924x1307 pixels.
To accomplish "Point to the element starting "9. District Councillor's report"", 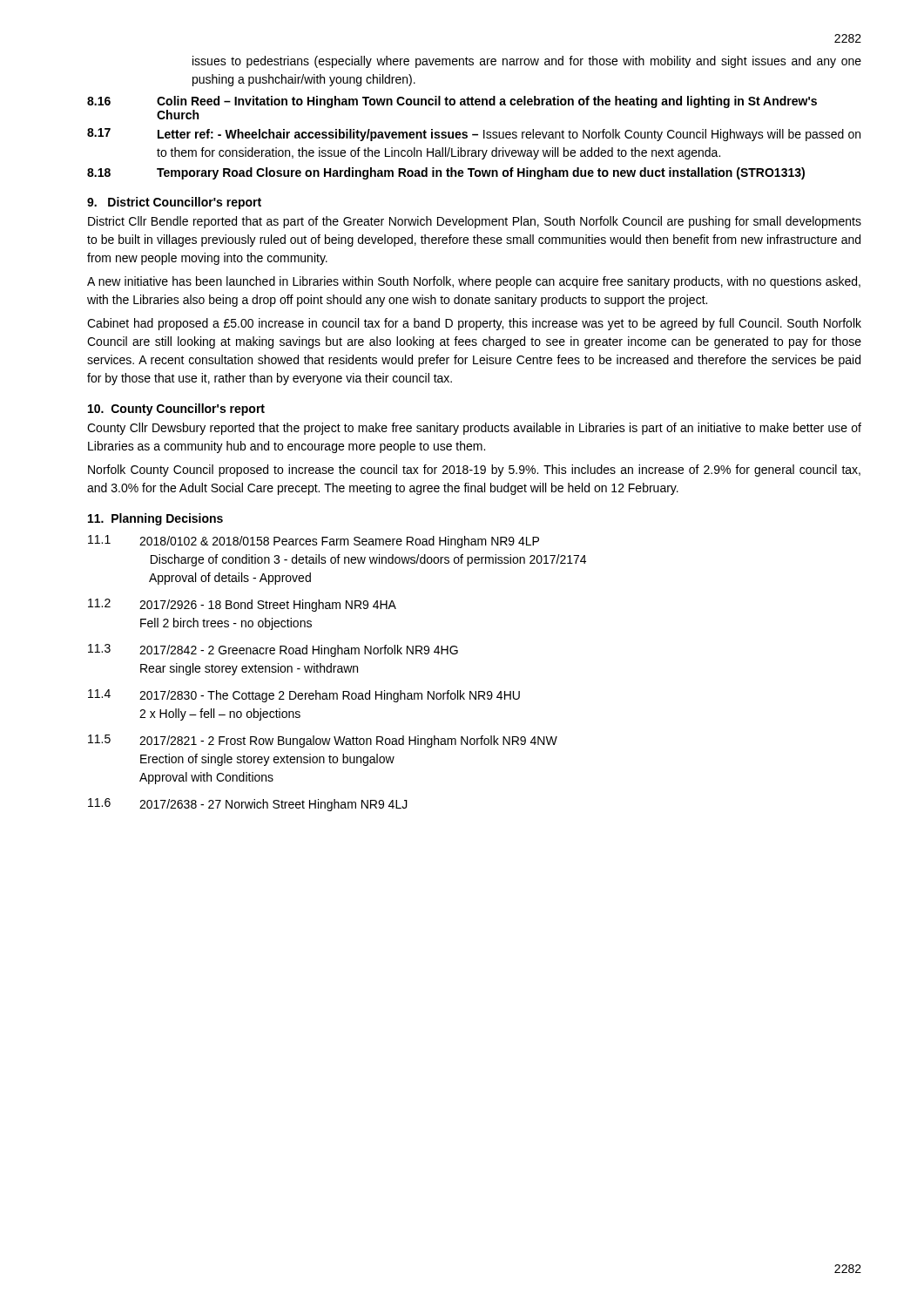I will (x=174, y=202).
